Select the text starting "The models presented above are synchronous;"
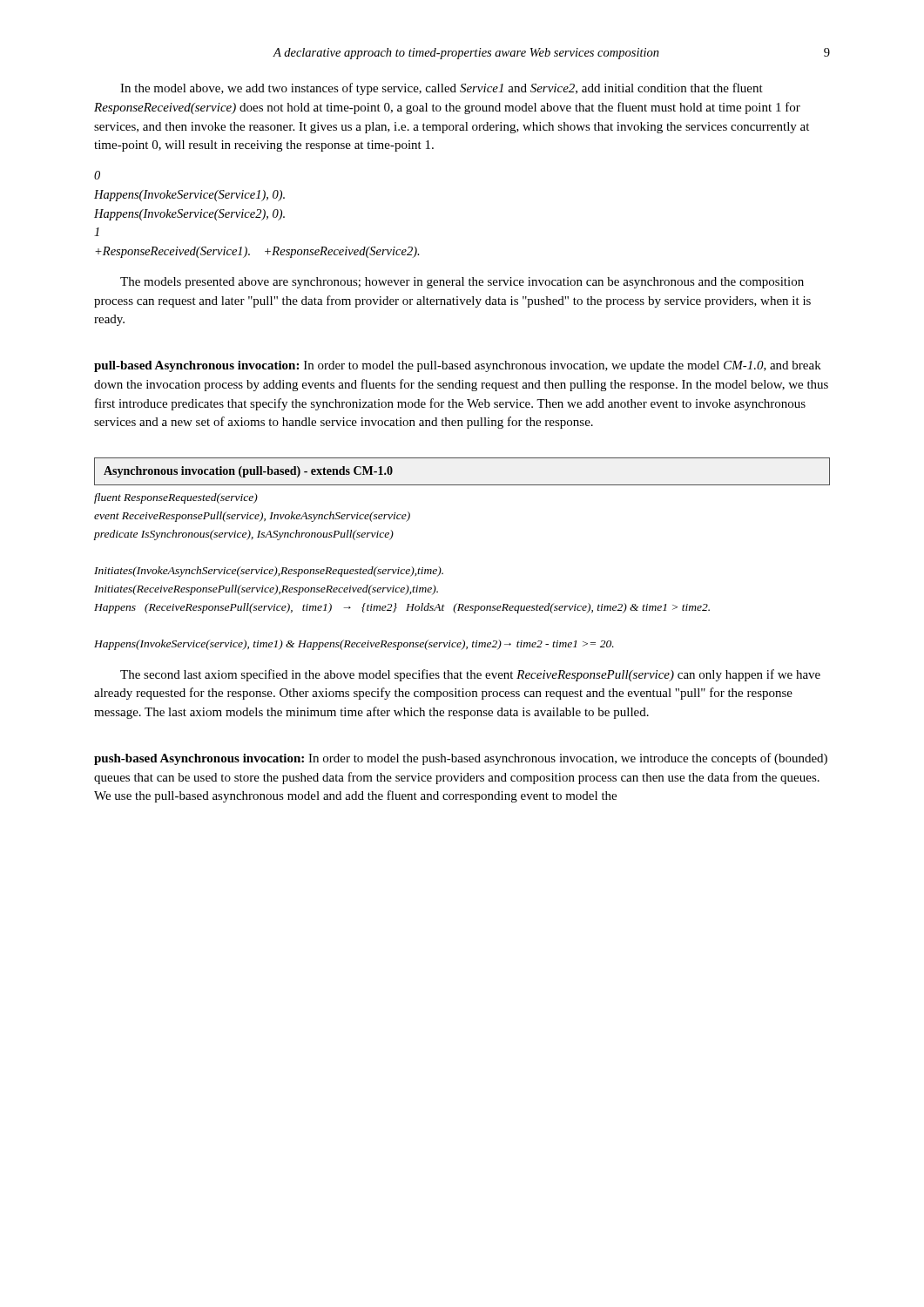Screen dimensions: 1307x924 [x=453, y=300]
